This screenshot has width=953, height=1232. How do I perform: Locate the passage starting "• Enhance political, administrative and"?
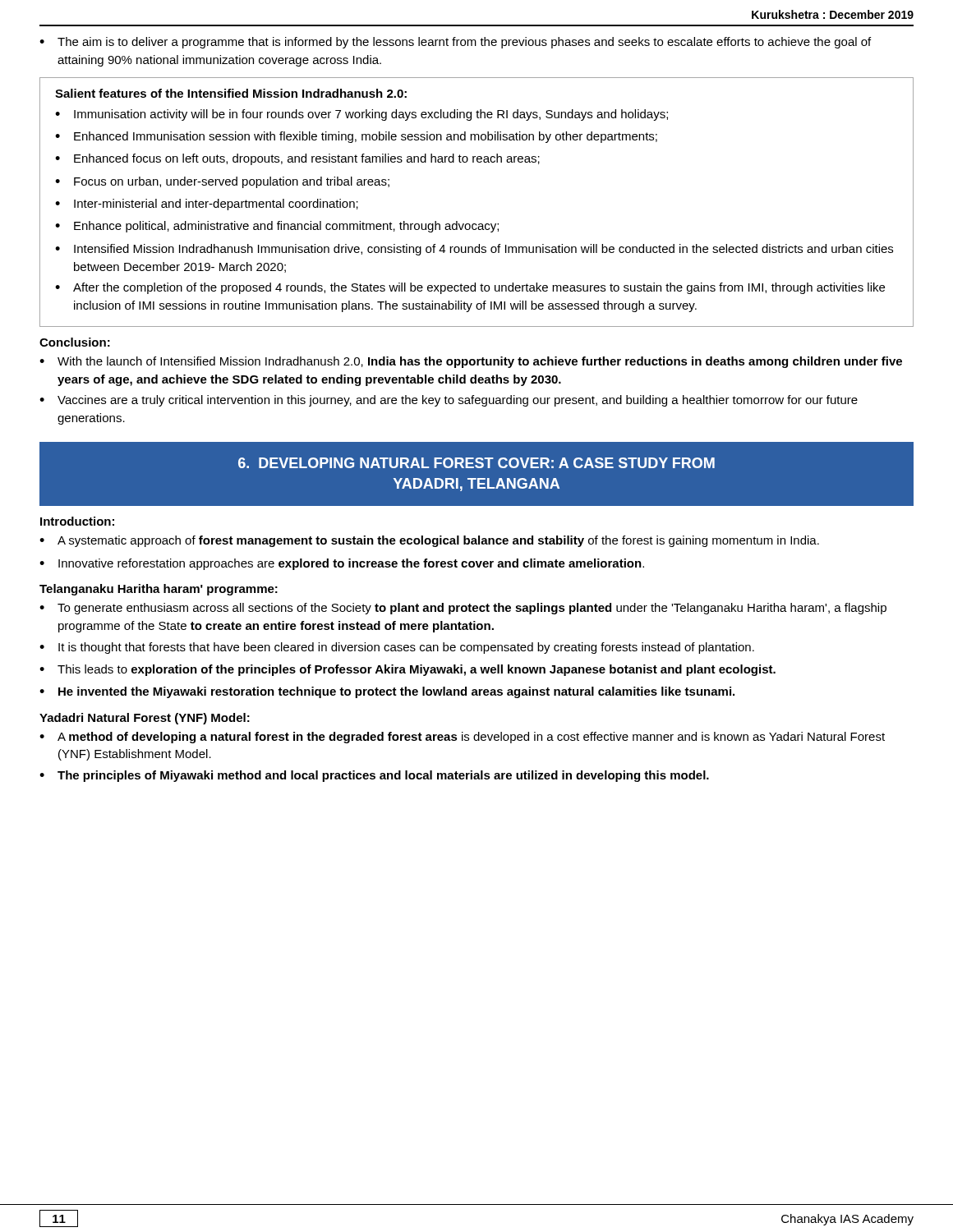click(476, 227)
